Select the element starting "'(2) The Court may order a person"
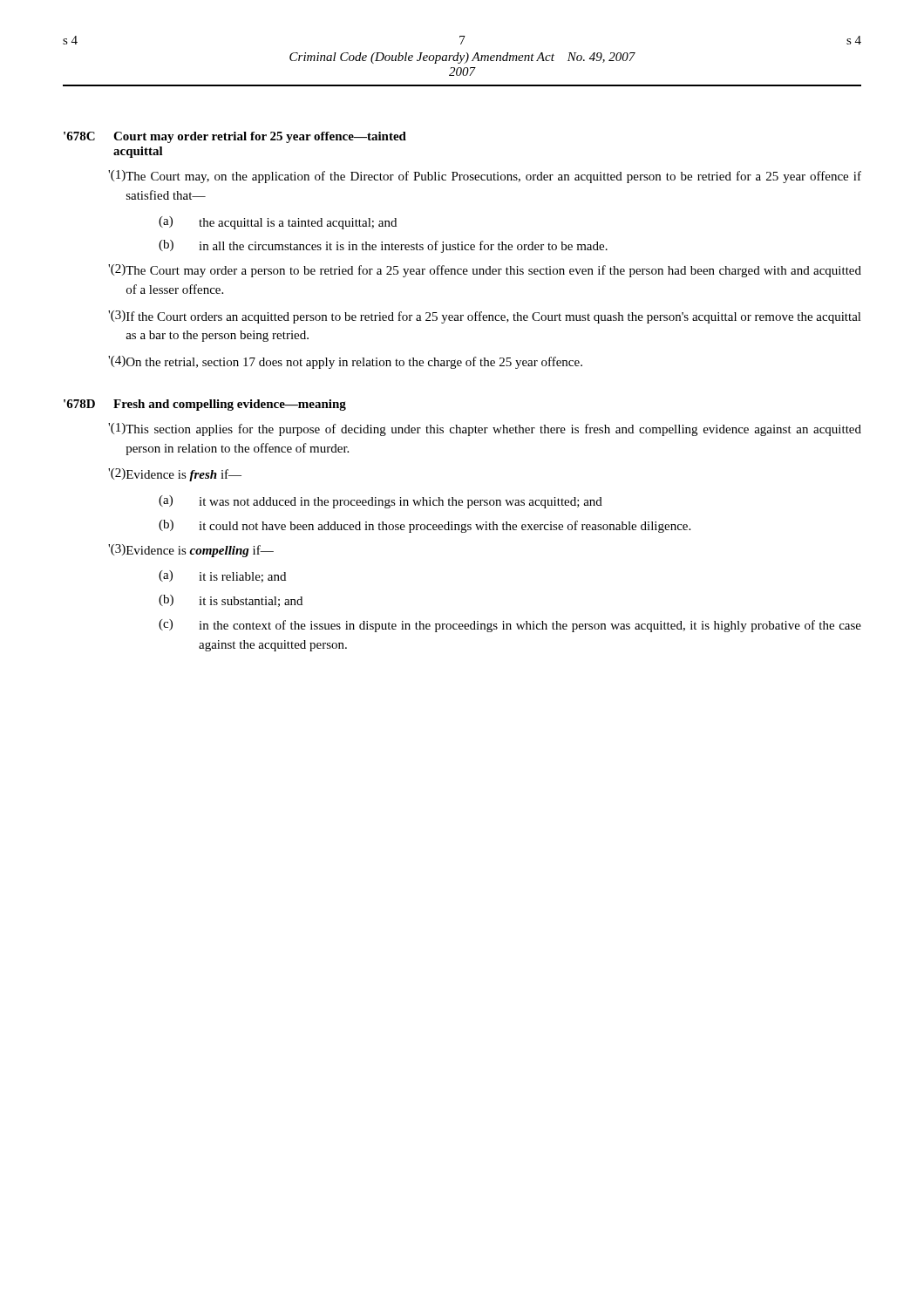924x1308 pixels. 462,281
